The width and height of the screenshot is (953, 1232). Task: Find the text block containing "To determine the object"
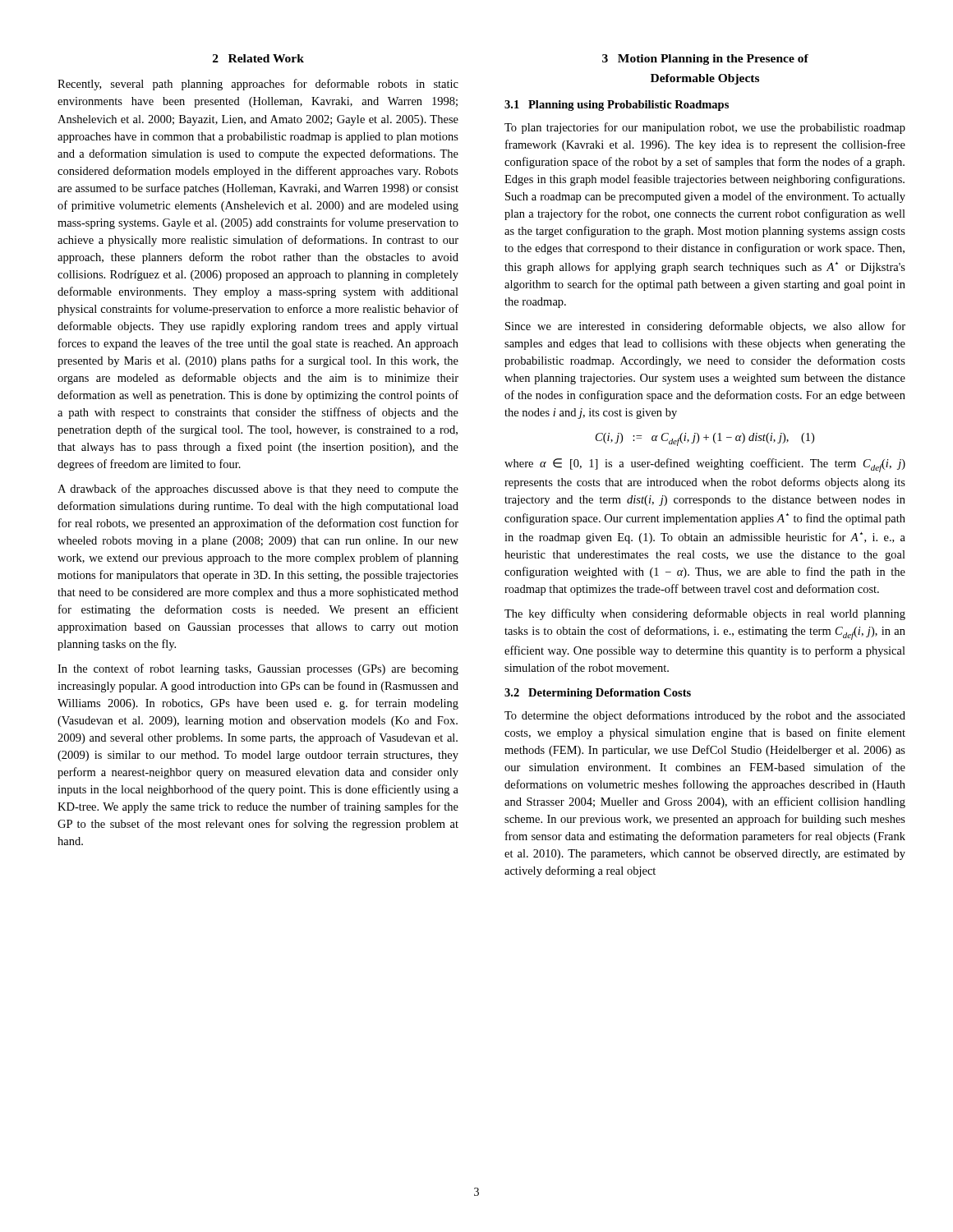point(705,793)
